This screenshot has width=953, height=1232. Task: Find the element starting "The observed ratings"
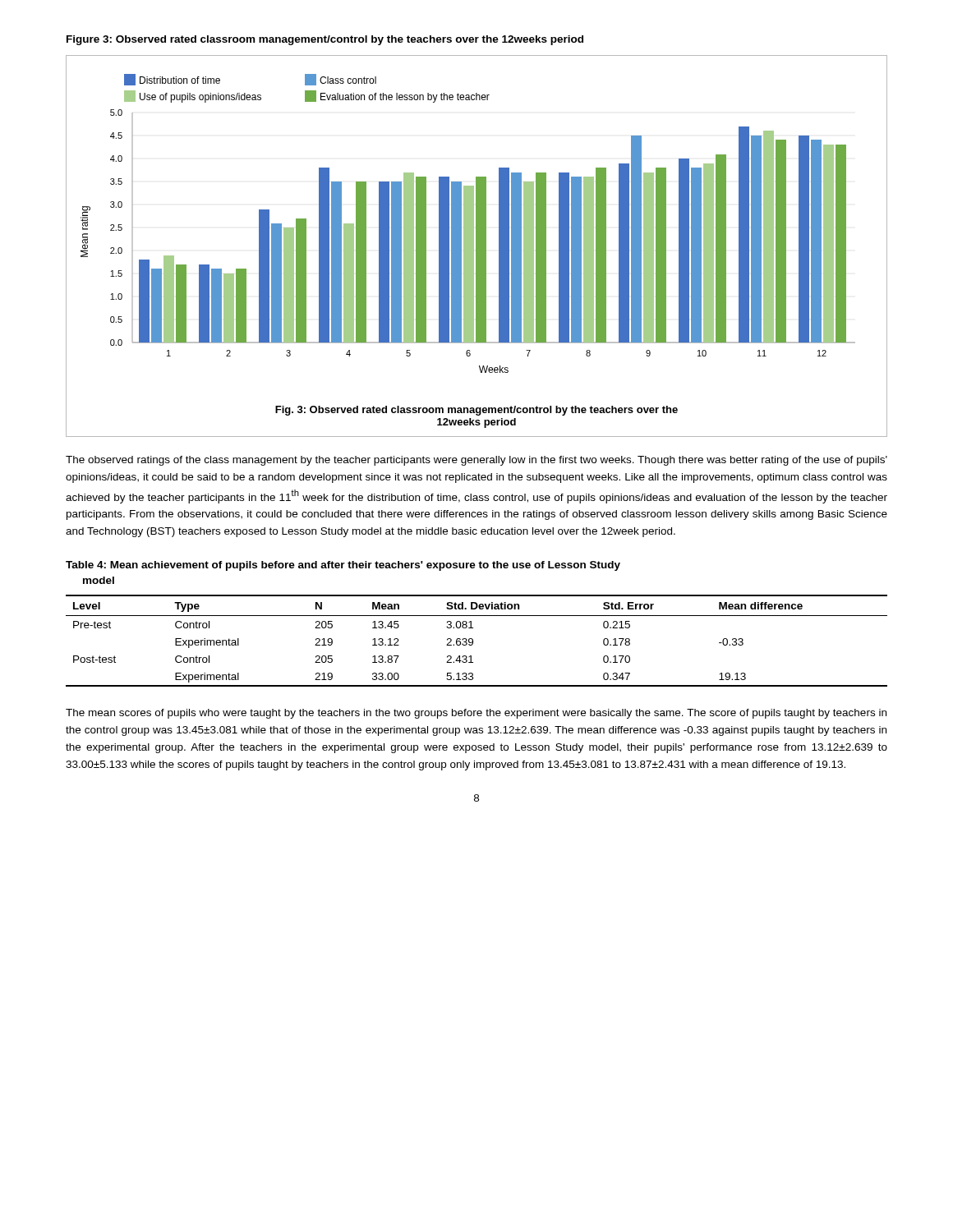tap(476, 495)
